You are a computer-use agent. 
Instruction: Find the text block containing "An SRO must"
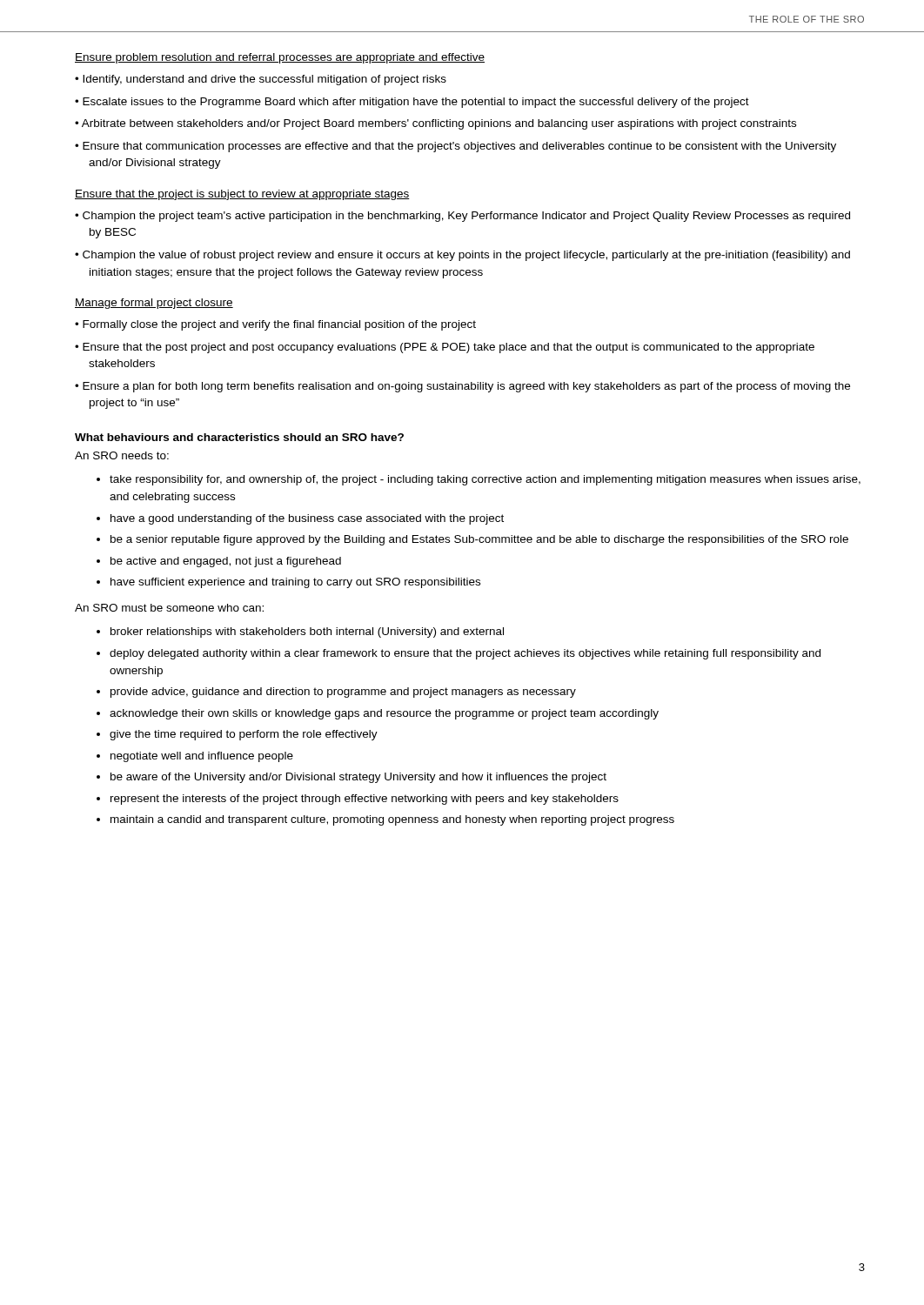170,607
